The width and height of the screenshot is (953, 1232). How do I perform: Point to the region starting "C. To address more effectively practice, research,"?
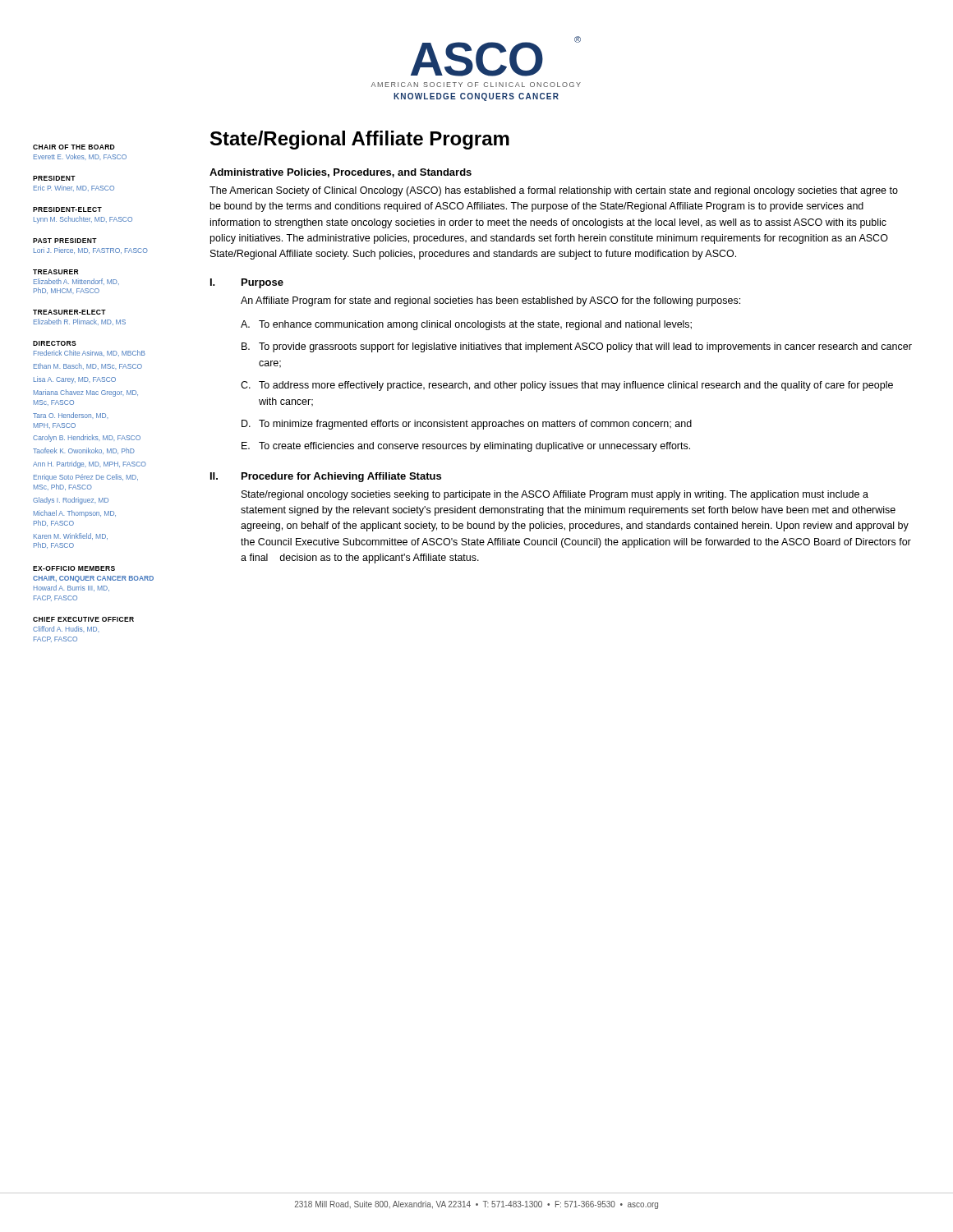576,394
